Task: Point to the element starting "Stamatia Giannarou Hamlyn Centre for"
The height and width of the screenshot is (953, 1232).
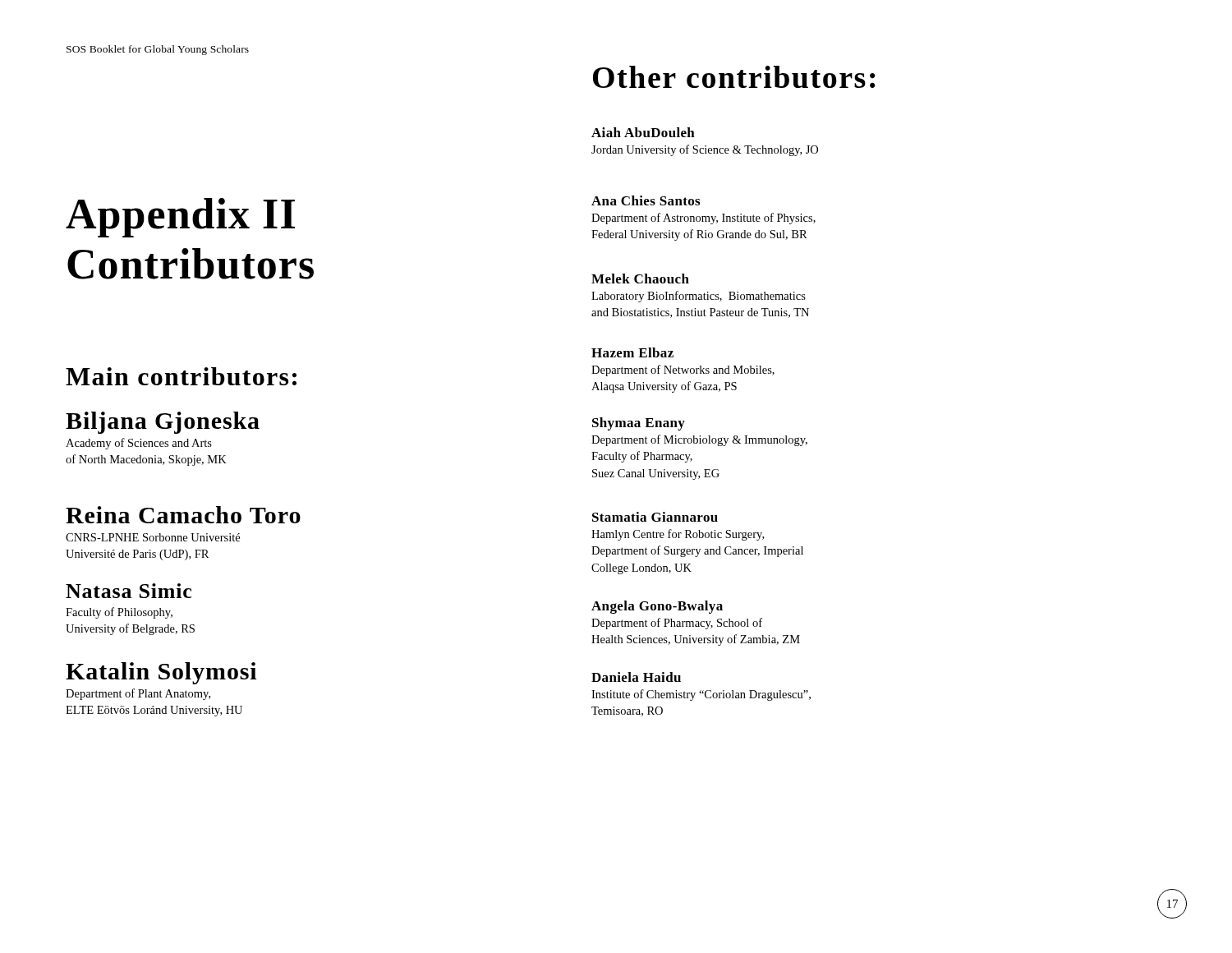Action: pos(697,543)
